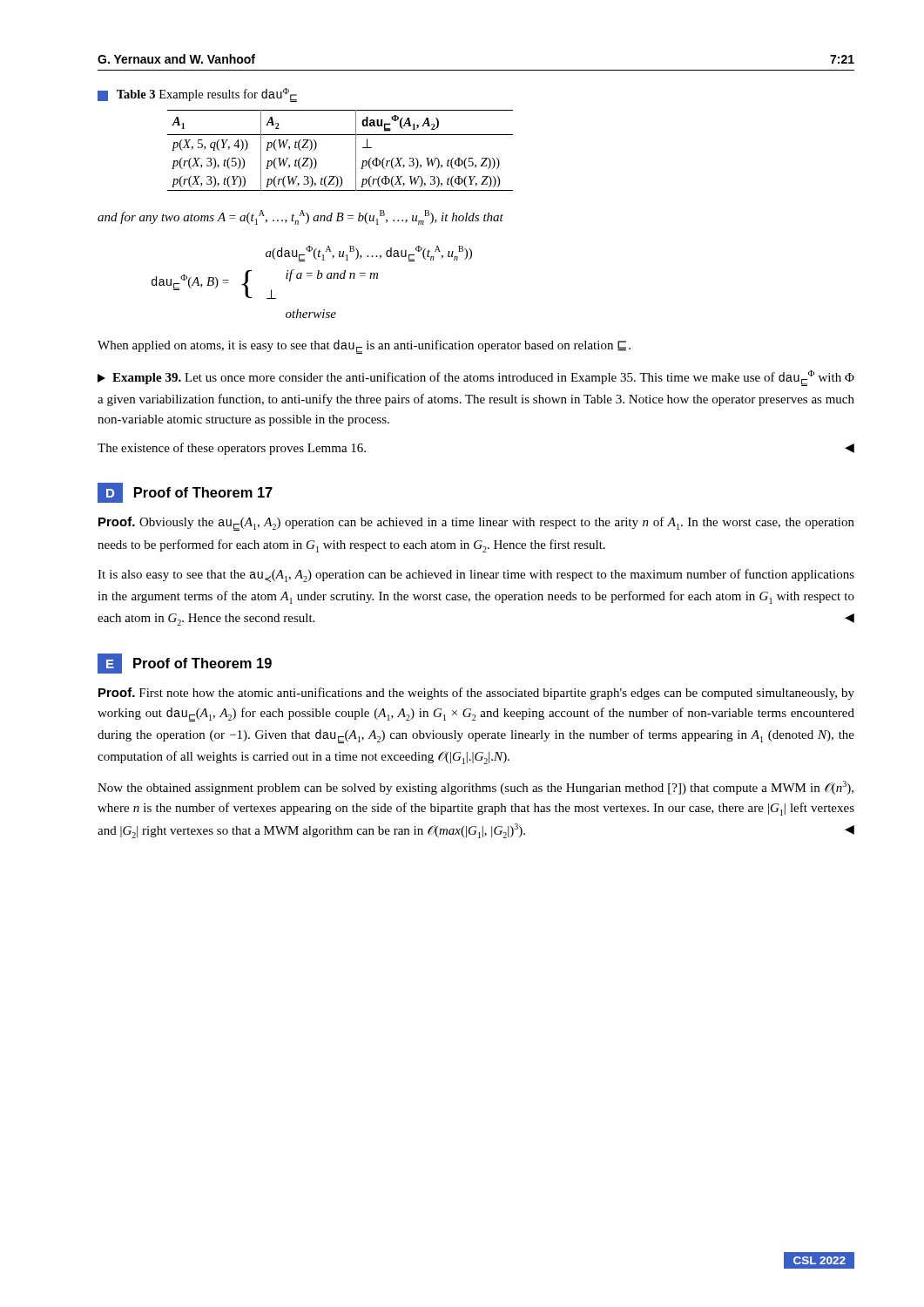This screenshot has width=924, height=1307.
Task: Find the text starting "Example 39. Let"
Action: click(x=476, y=397)
